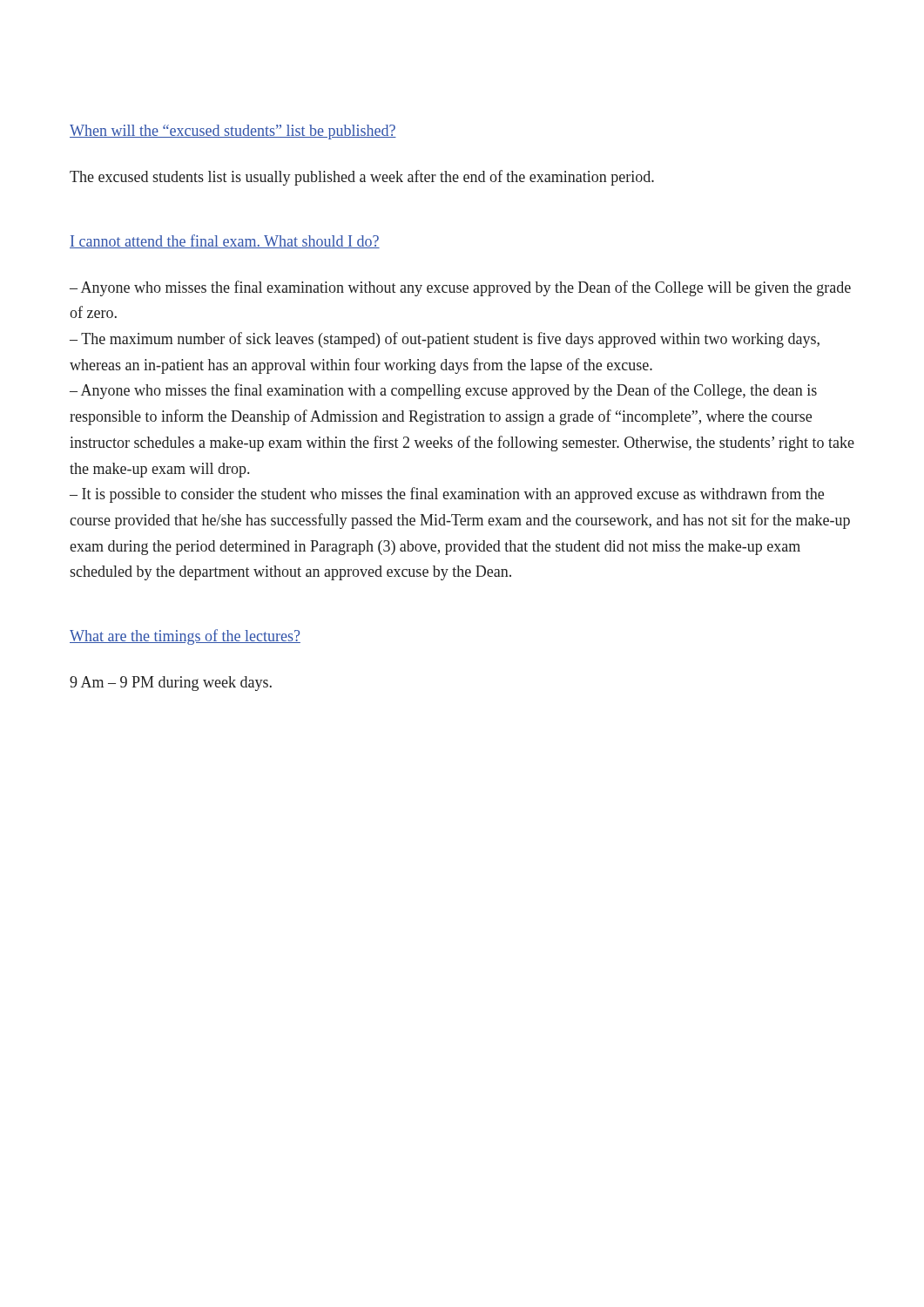Click on the text block with the text "– Anyone who misses the final examination without"
This screenshot has height=1307, width=924.
462,430
